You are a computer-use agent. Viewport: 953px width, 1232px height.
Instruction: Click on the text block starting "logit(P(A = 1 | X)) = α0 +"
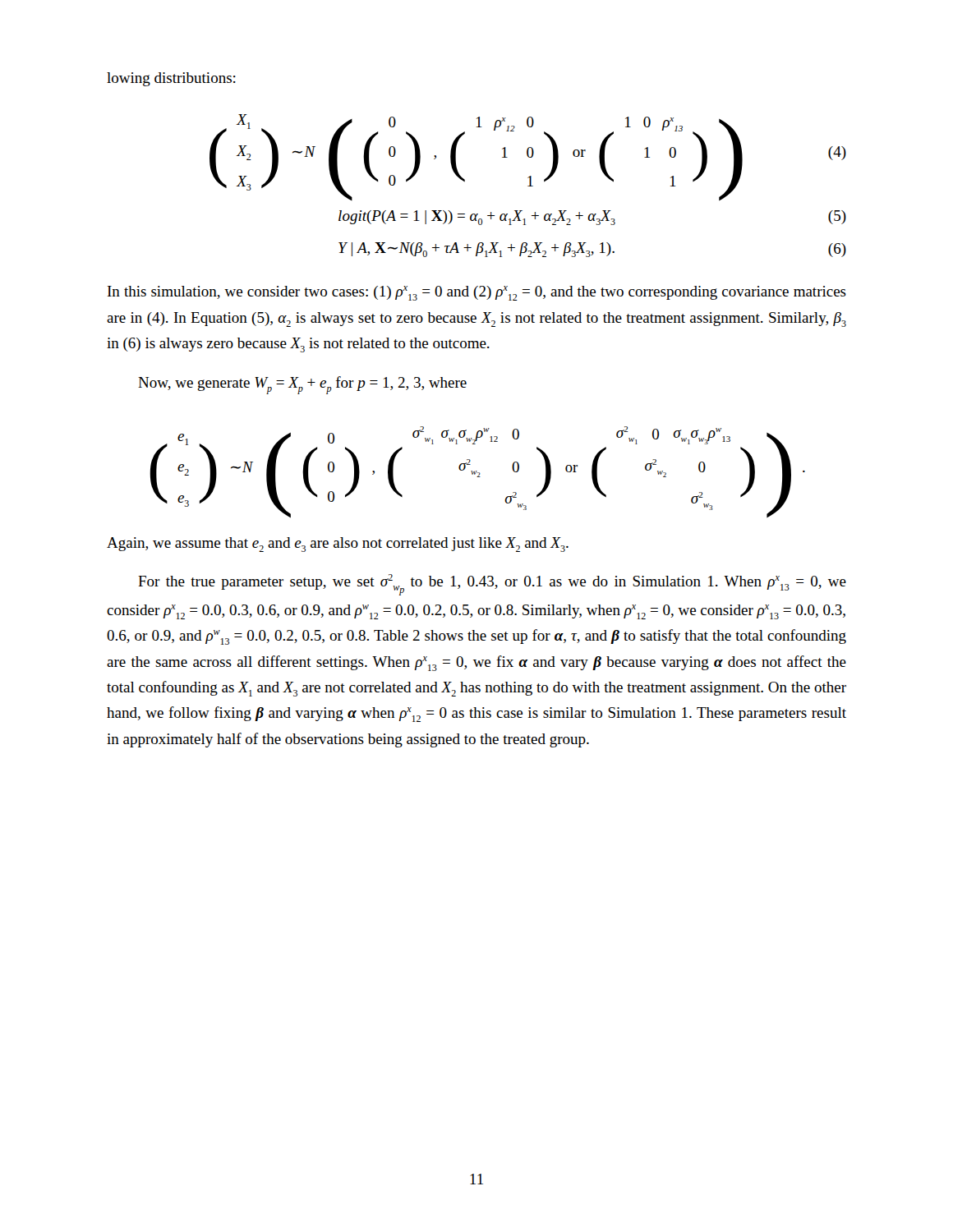pyautogui.click(x=592, y=216)
